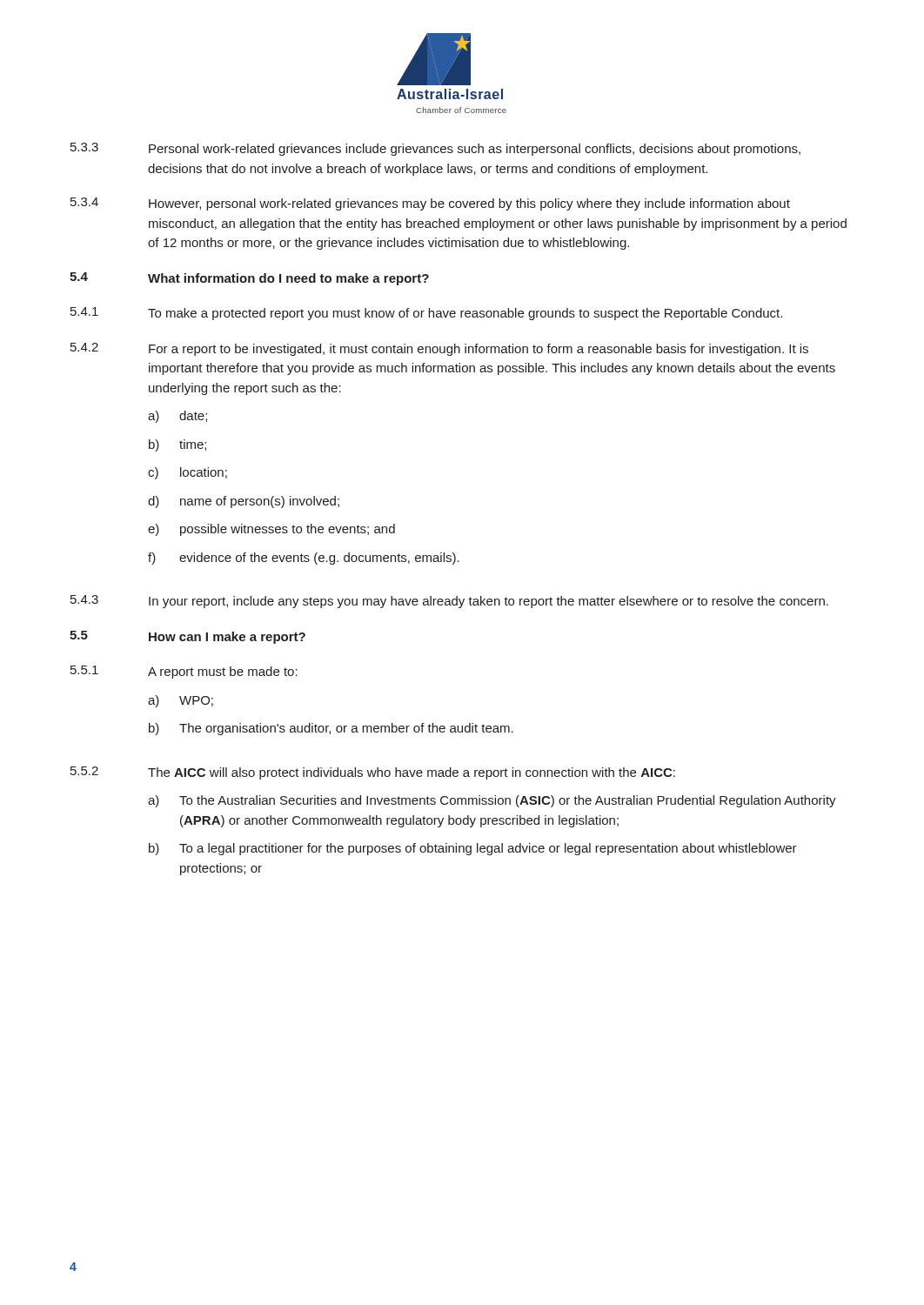The width and height of the screenshot is (924, 1305).
Task: Point to the block beginning "e)possible witnesses to the"
Action: click(x=272, y=529)
